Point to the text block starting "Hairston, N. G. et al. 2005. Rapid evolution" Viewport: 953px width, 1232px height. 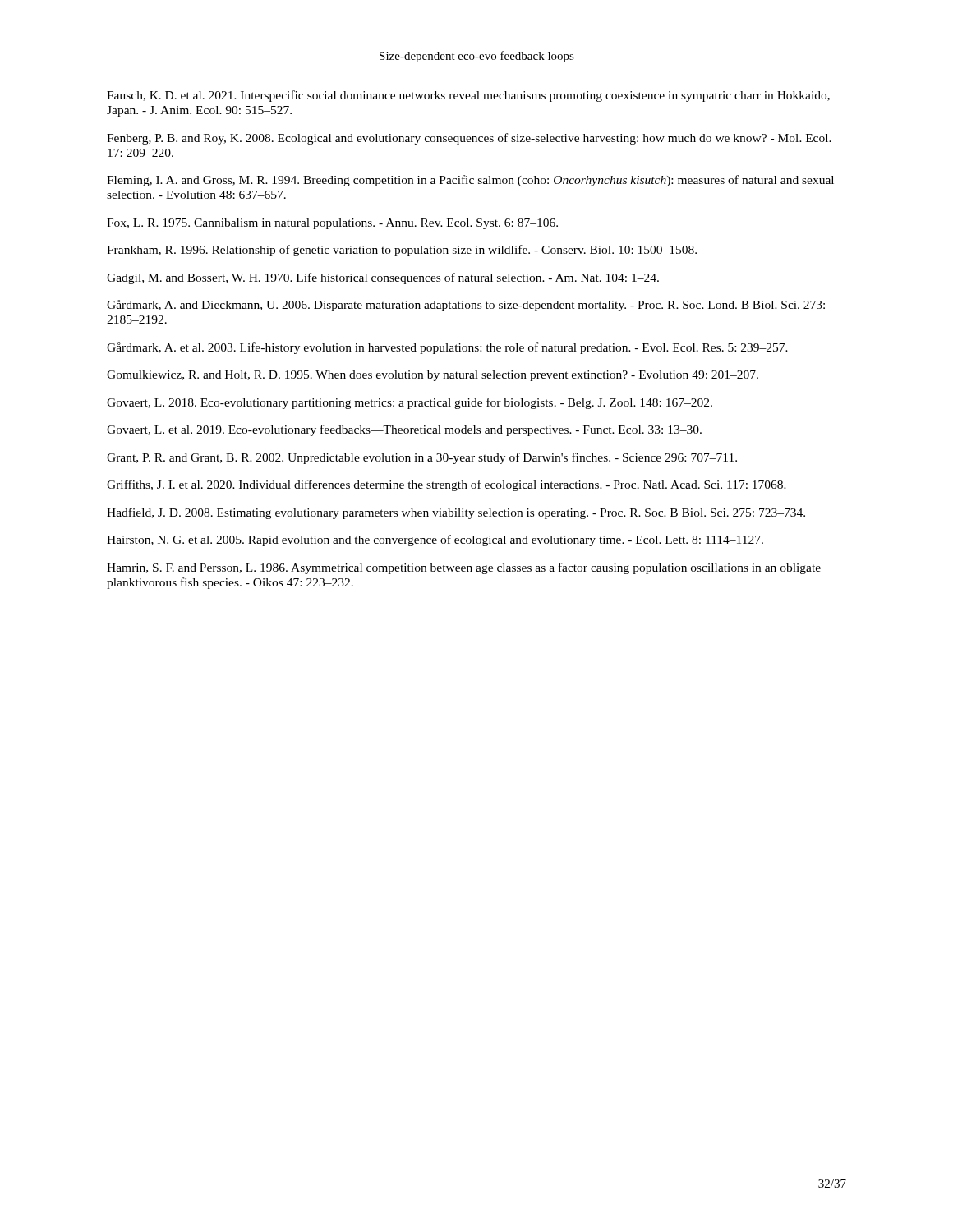click(x=476, y=540)
